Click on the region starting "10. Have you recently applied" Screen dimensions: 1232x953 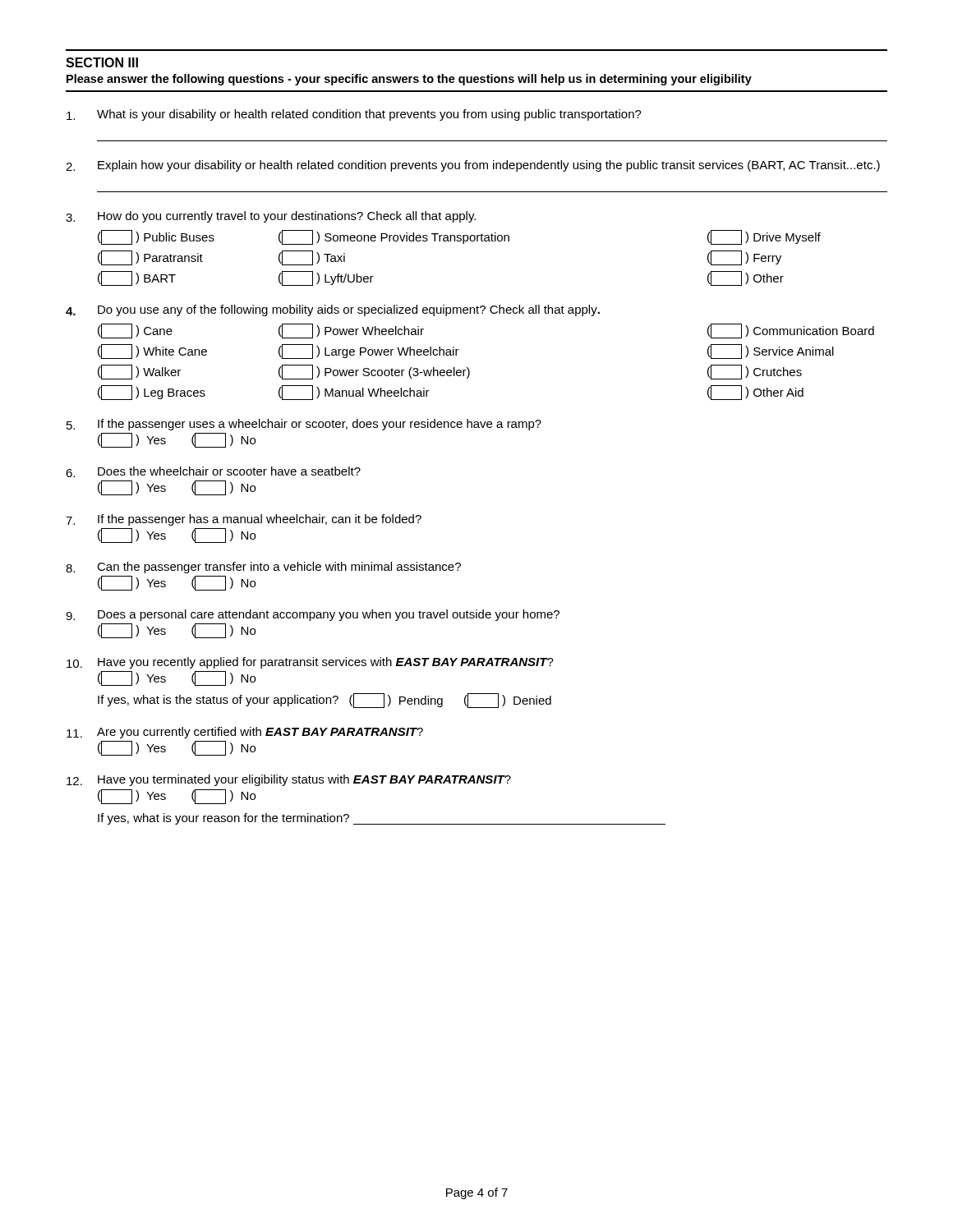click(x=476, y=682)
